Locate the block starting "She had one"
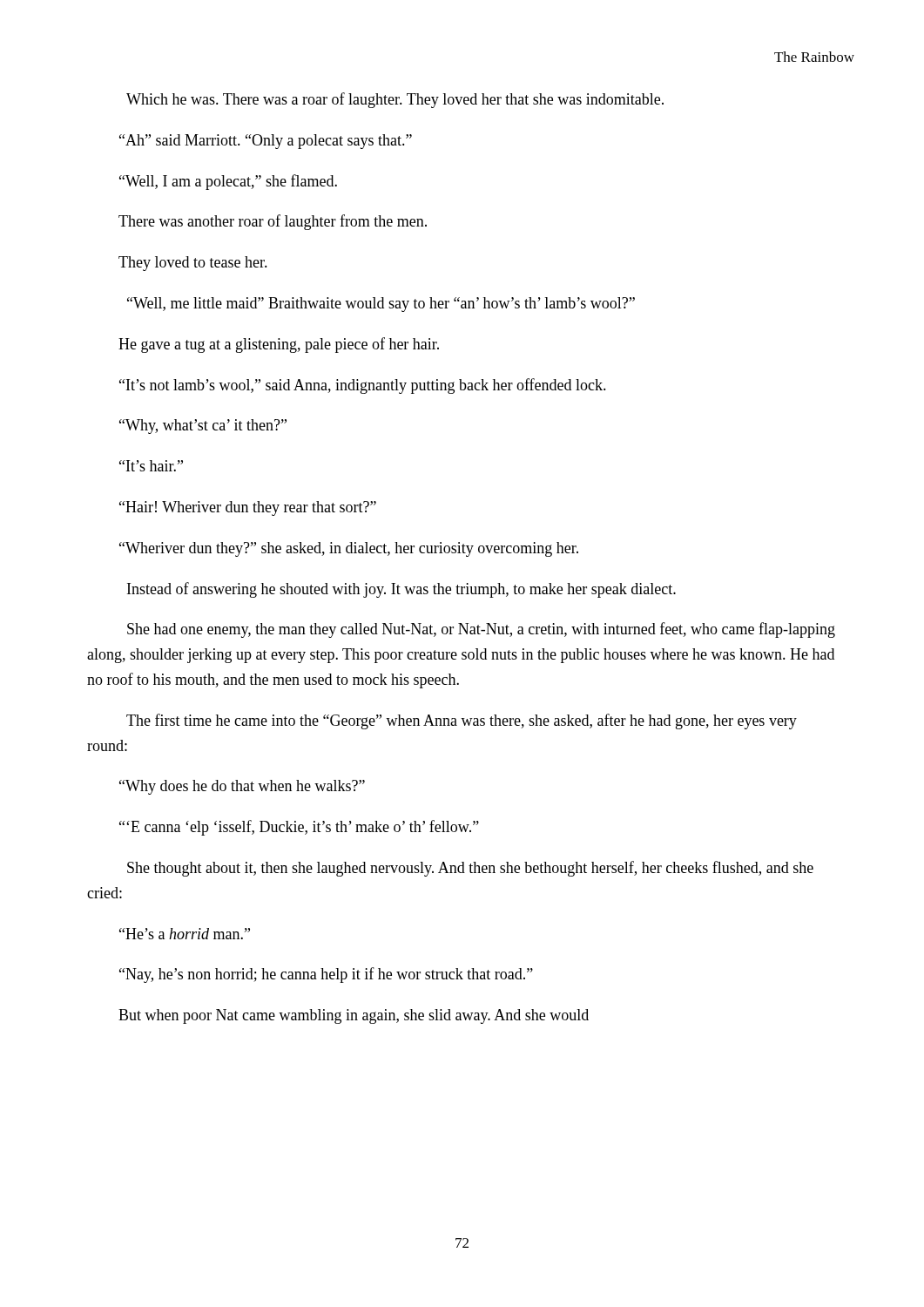This screenshot has width=924, height=1307. point(461,654)
